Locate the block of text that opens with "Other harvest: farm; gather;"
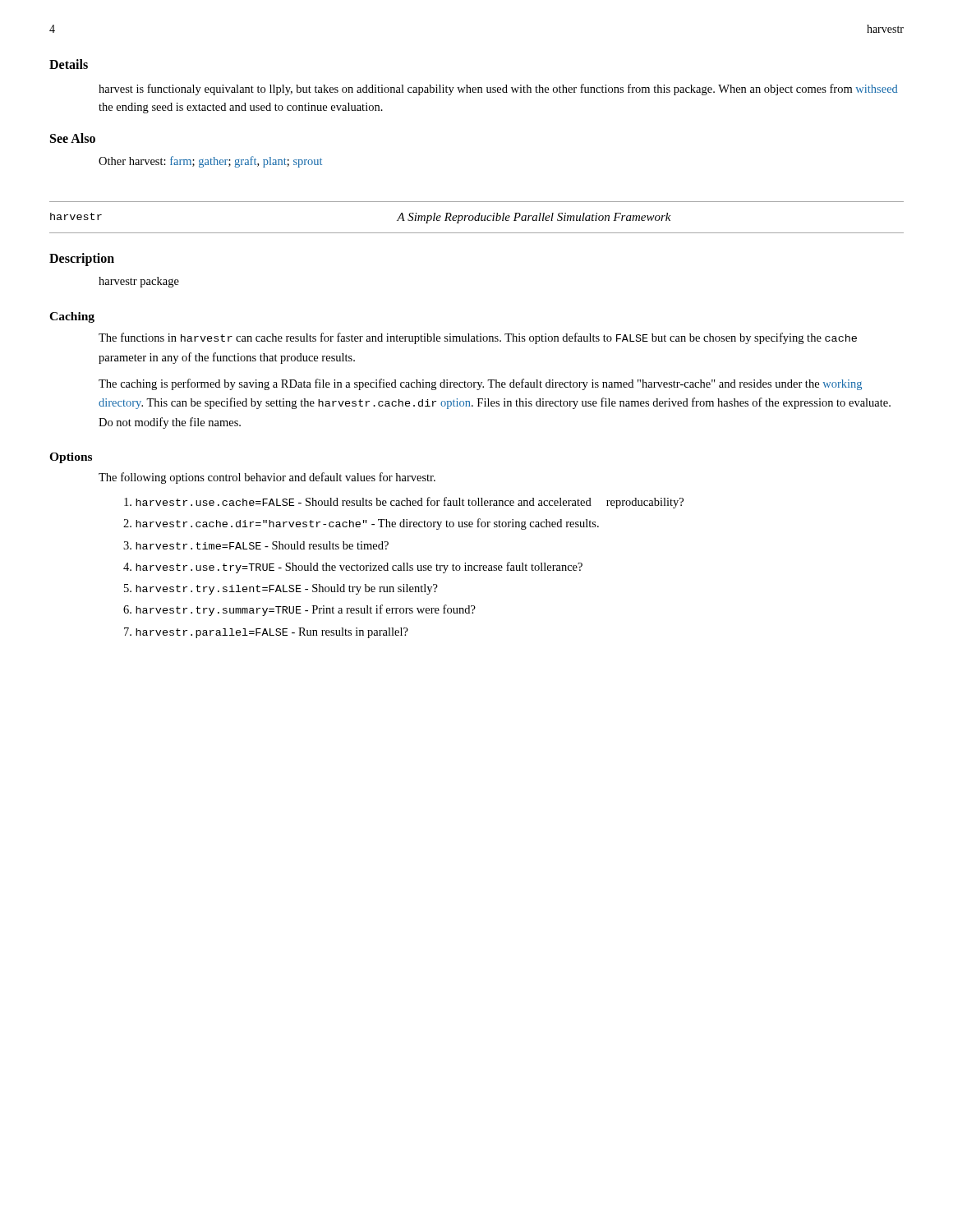 click(211, 161)
